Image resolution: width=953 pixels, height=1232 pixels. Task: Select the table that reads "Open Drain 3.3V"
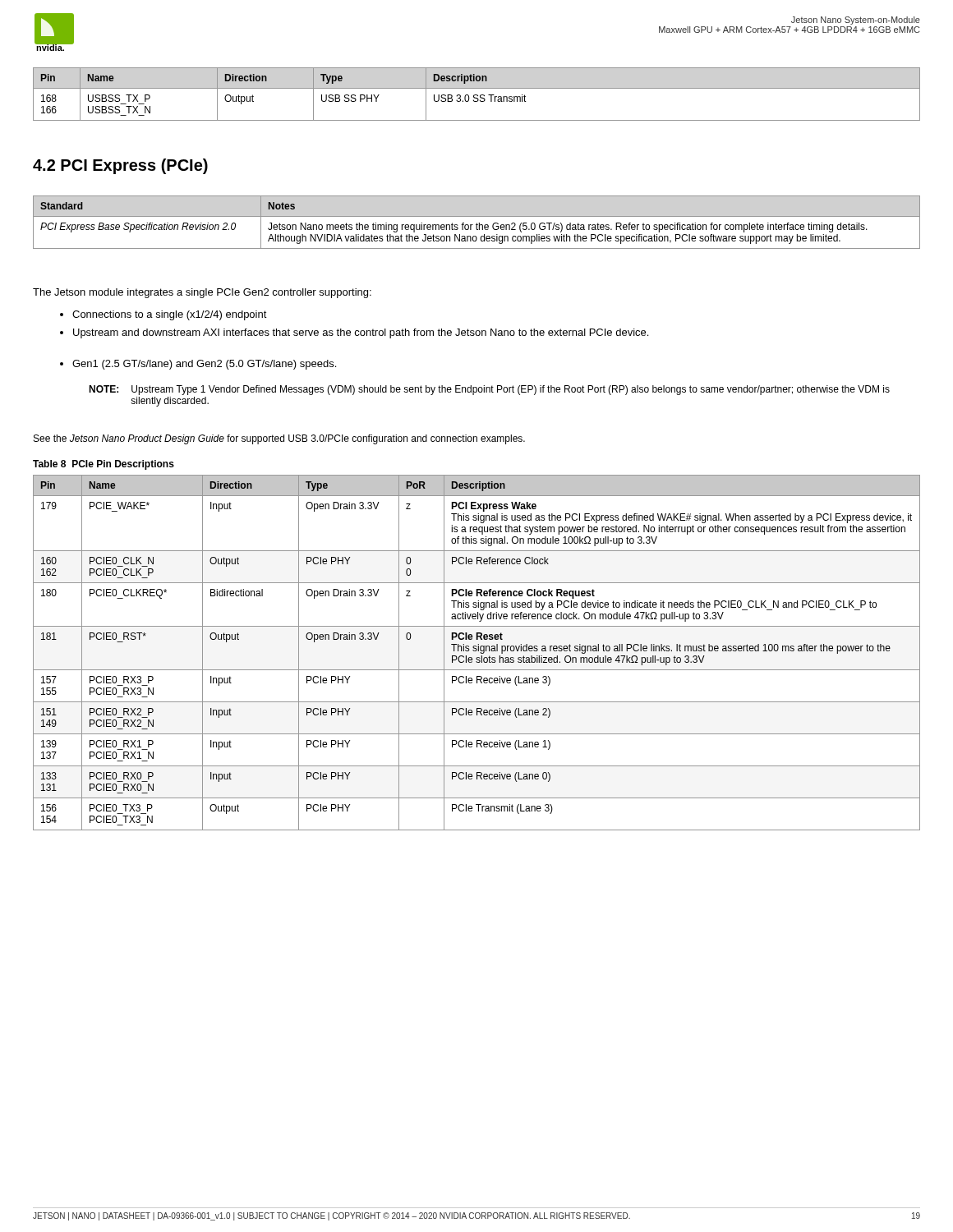click(x=476, y=653)
